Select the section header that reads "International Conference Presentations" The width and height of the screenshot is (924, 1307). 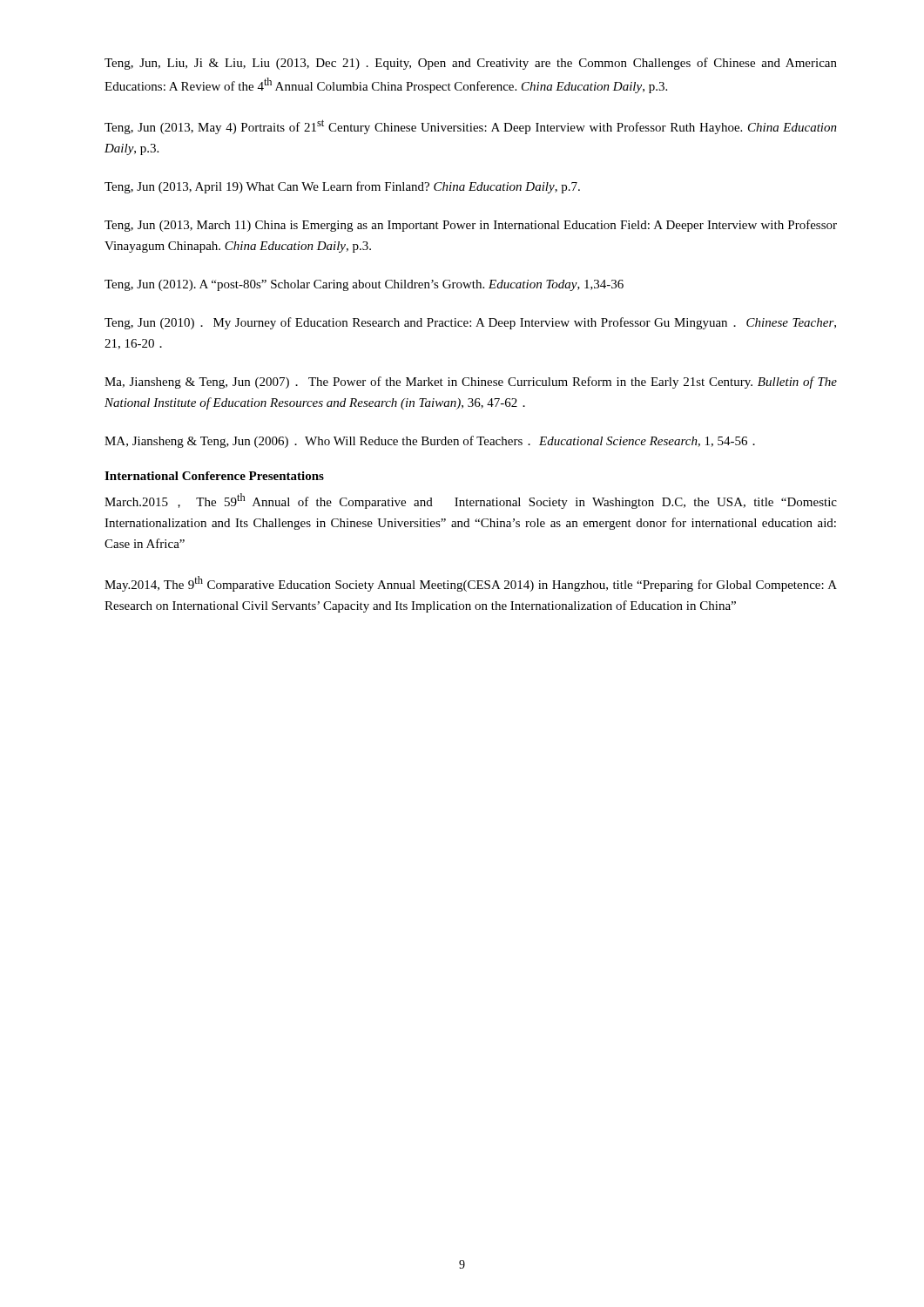(x=214, y=476)
